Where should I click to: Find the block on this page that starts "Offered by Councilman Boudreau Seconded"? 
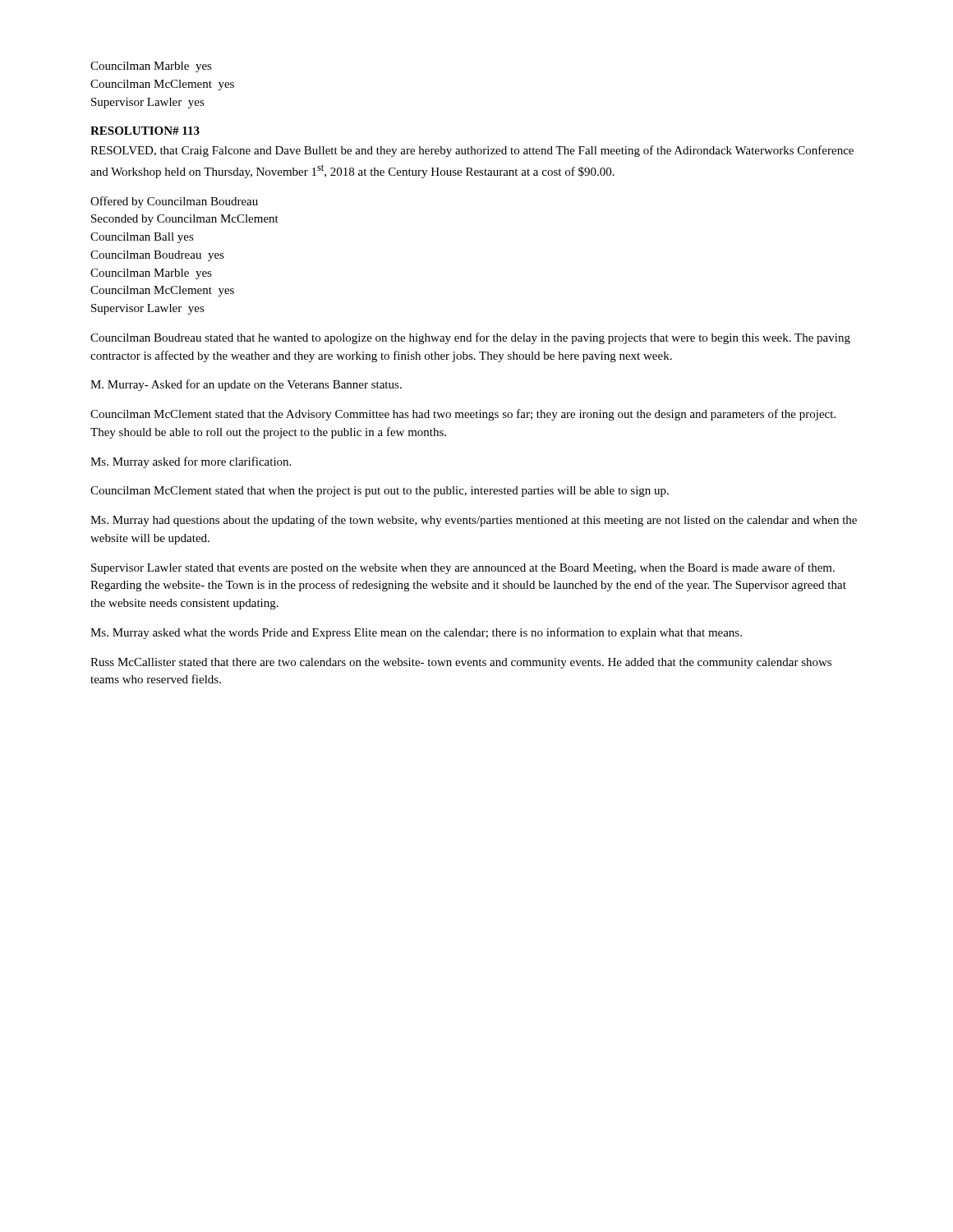coord(184,254)
